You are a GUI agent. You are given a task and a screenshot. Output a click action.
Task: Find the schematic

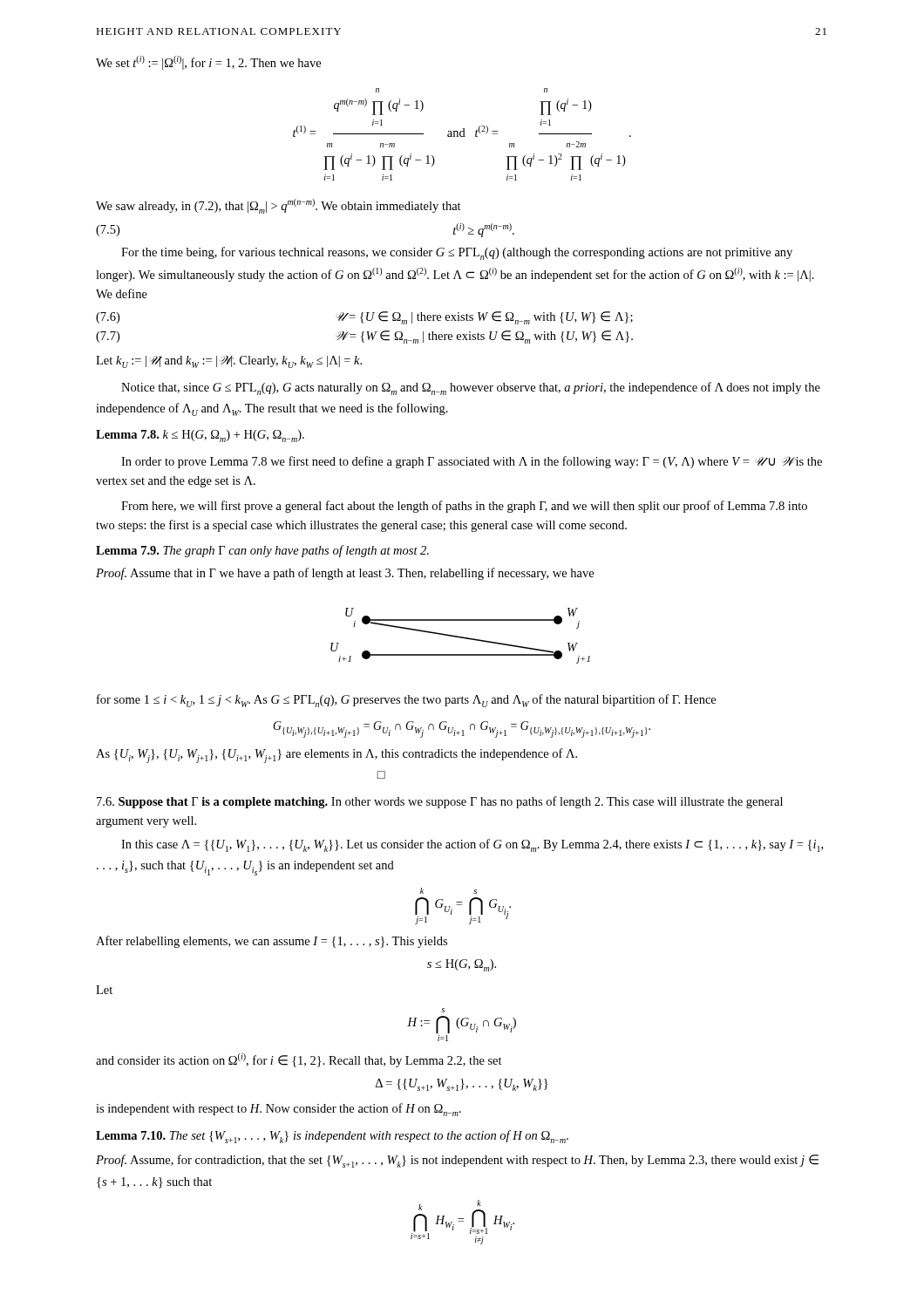462,636
